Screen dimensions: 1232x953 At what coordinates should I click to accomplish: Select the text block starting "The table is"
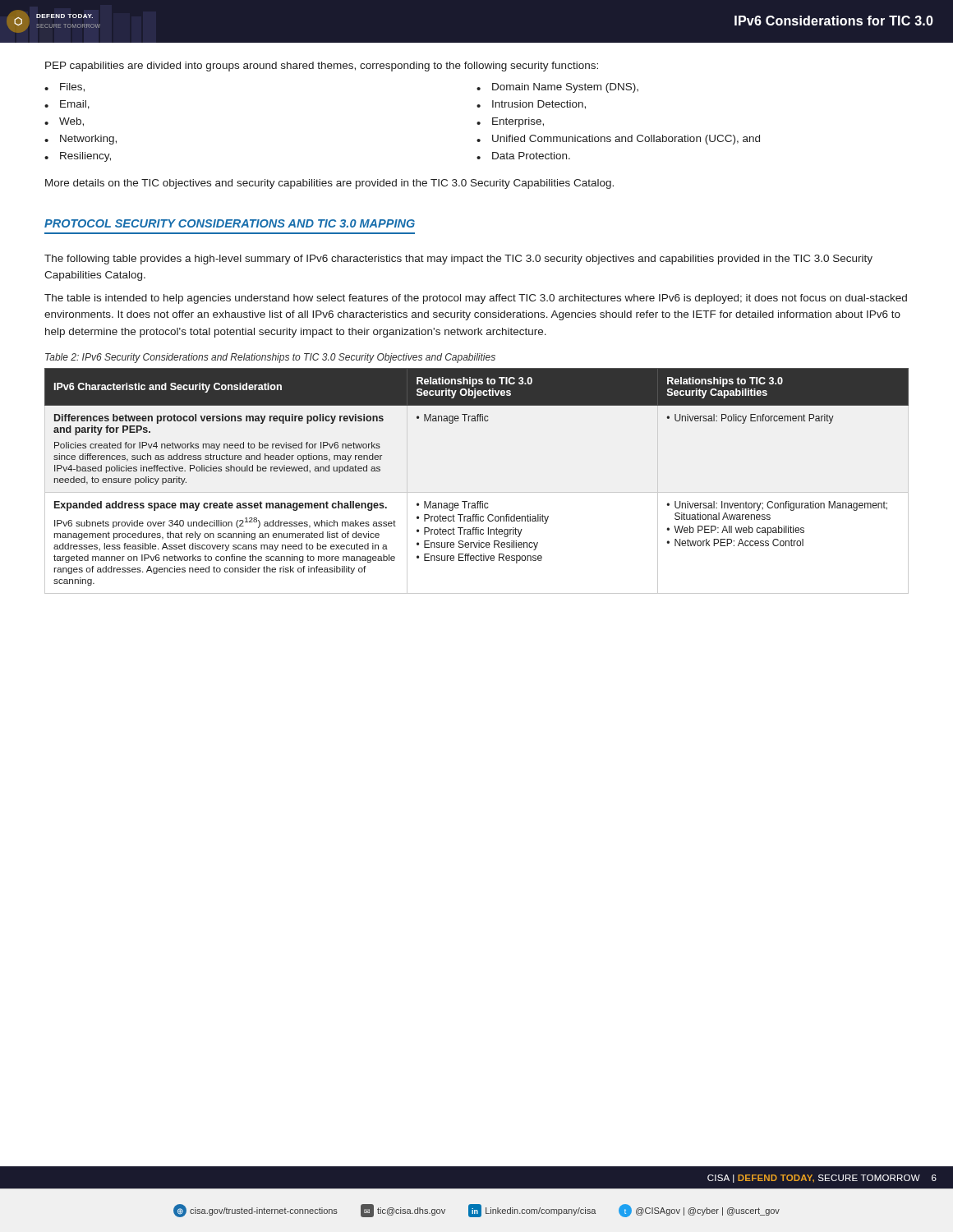pos(476,315)
